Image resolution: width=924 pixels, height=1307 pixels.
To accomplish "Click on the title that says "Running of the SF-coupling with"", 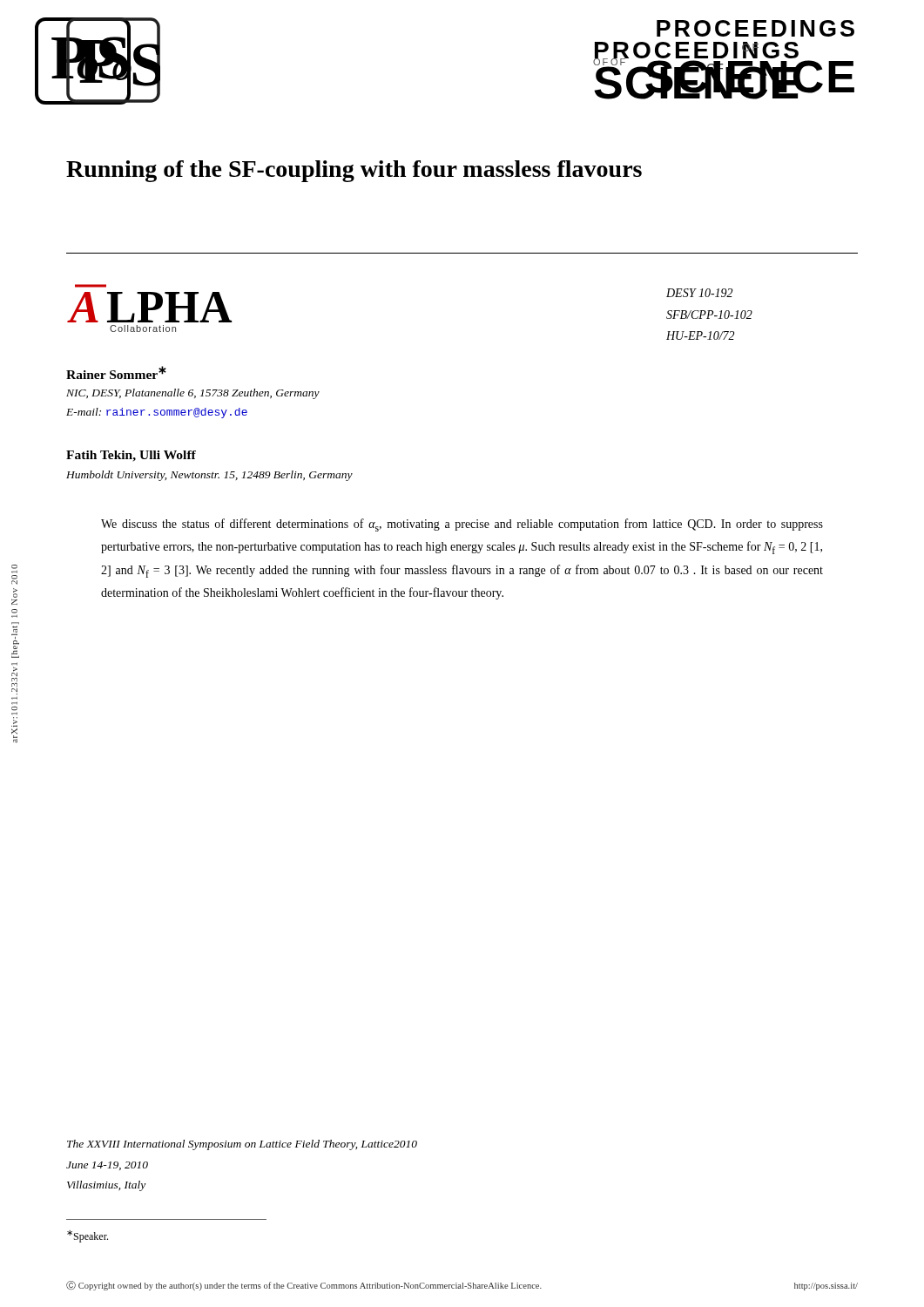I will point(354,169).
